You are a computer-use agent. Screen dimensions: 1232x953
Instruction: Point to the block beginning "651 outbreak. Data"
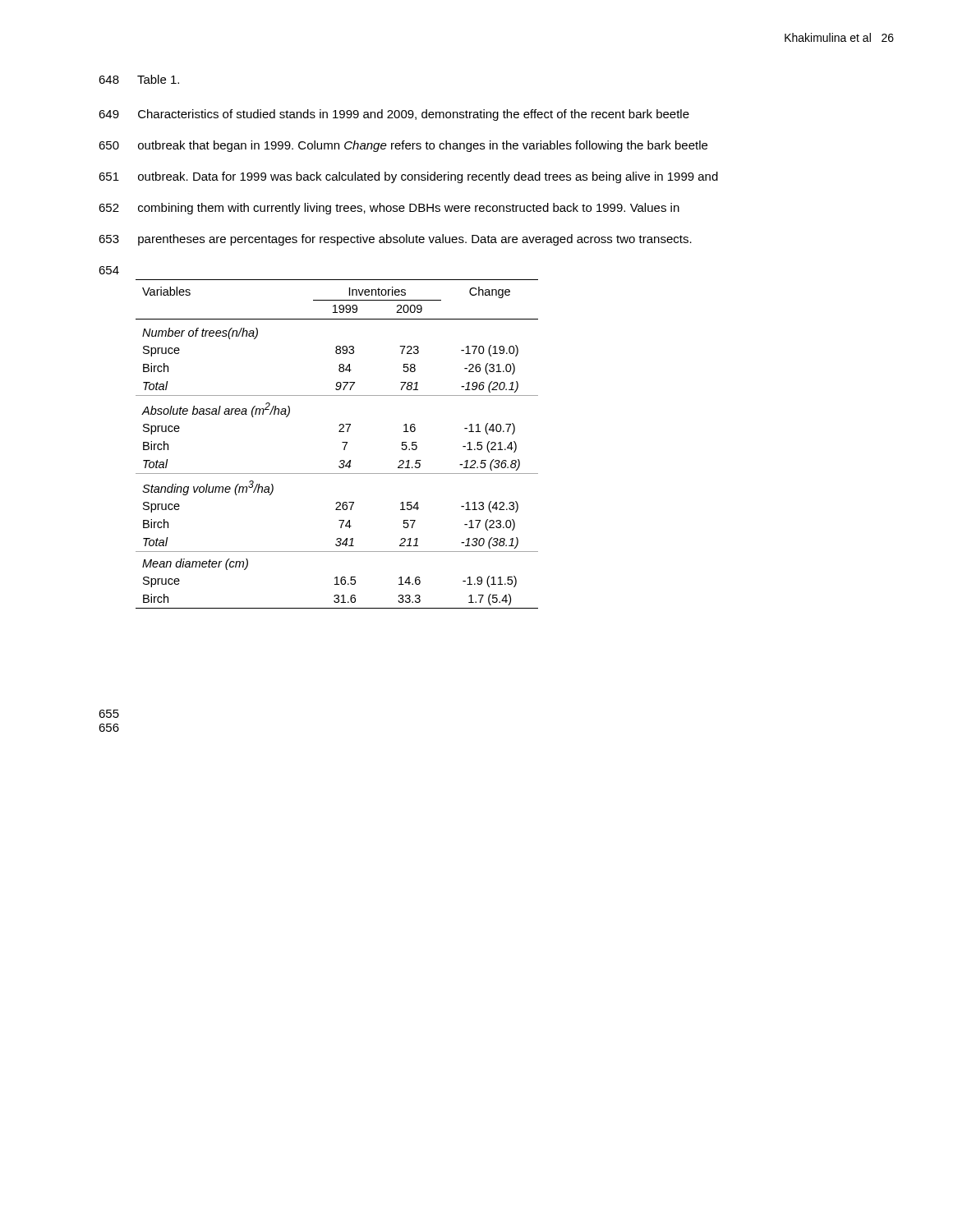point(408,176)
